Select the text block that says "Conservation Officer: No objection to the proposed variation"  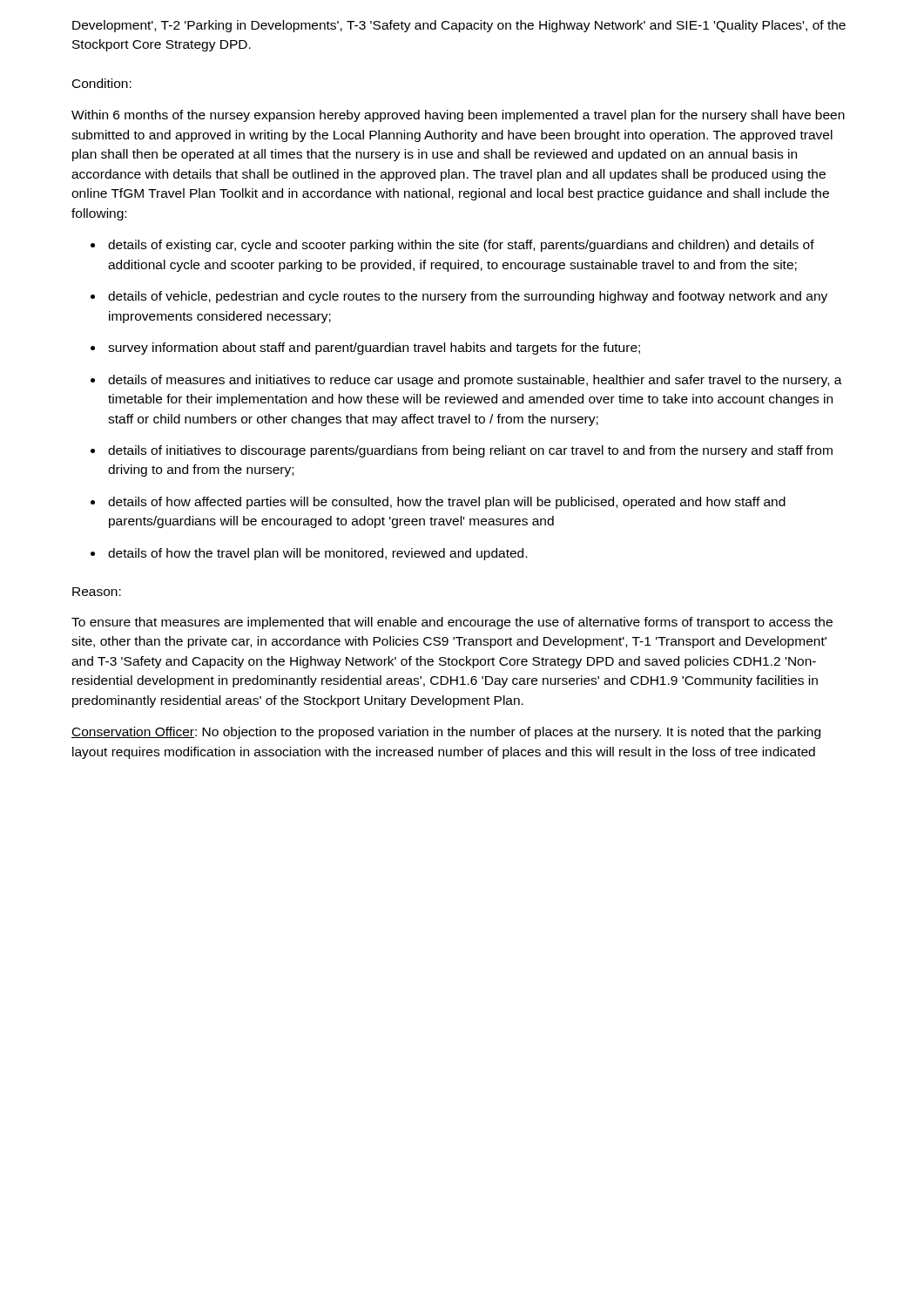coord(446,741)
